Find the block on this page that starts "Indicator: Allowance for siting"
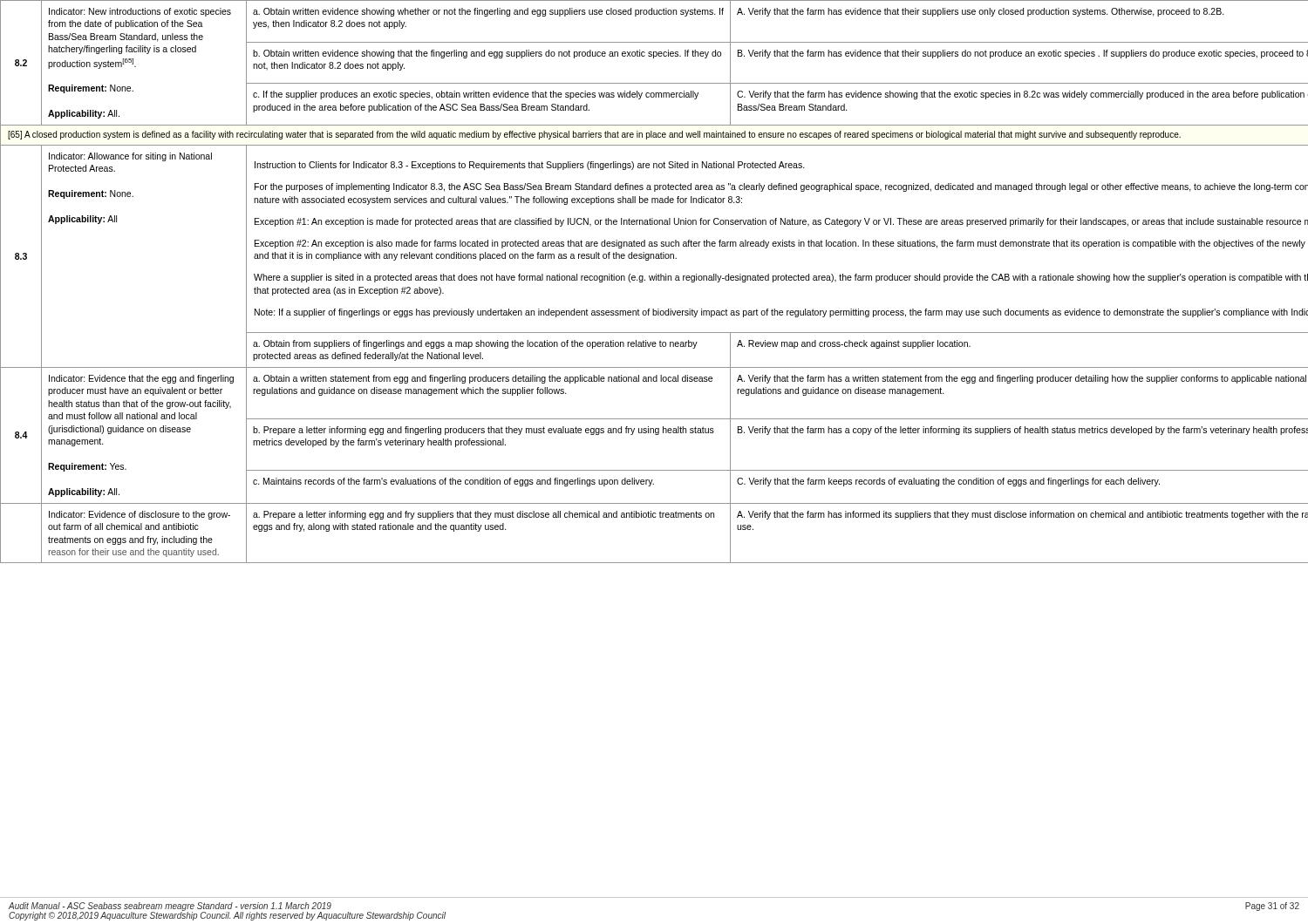 click(x=130, y=187)
